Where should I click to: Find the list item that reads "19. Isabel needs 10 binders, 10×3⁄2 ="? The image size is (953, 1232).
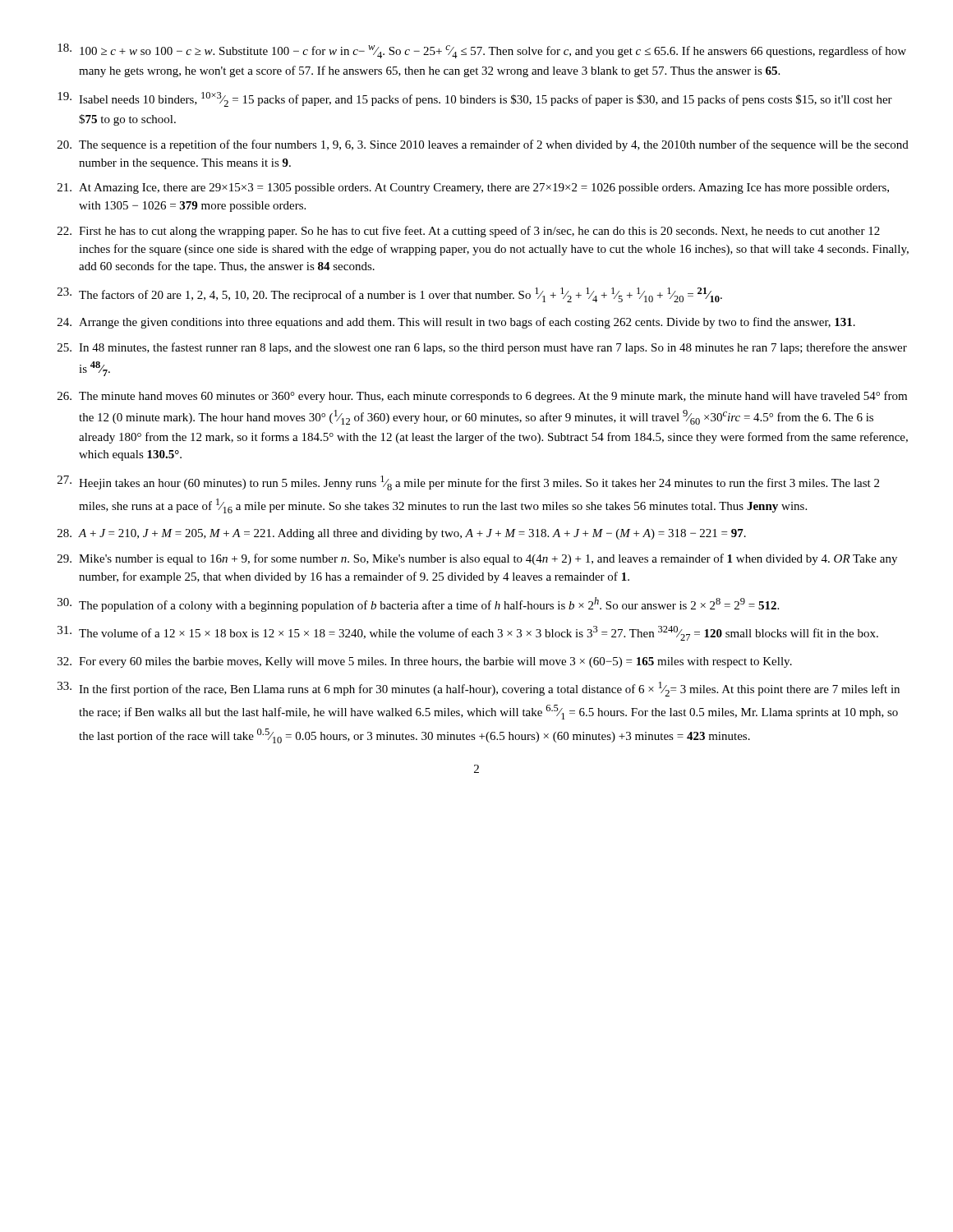(476, 108)
